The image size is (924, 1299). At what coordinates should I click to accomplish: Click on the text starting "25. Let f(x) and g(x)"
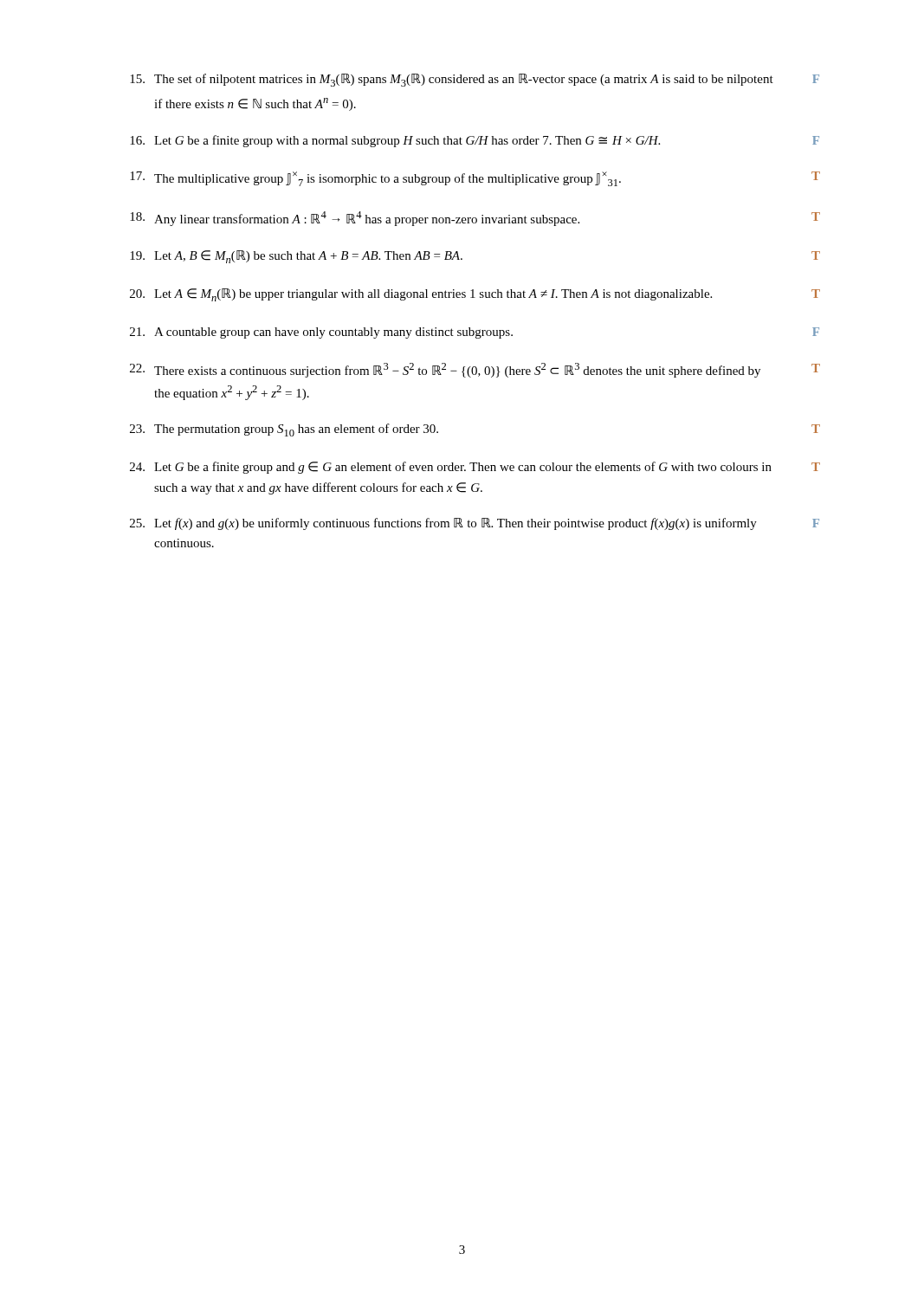click(462, 533)
